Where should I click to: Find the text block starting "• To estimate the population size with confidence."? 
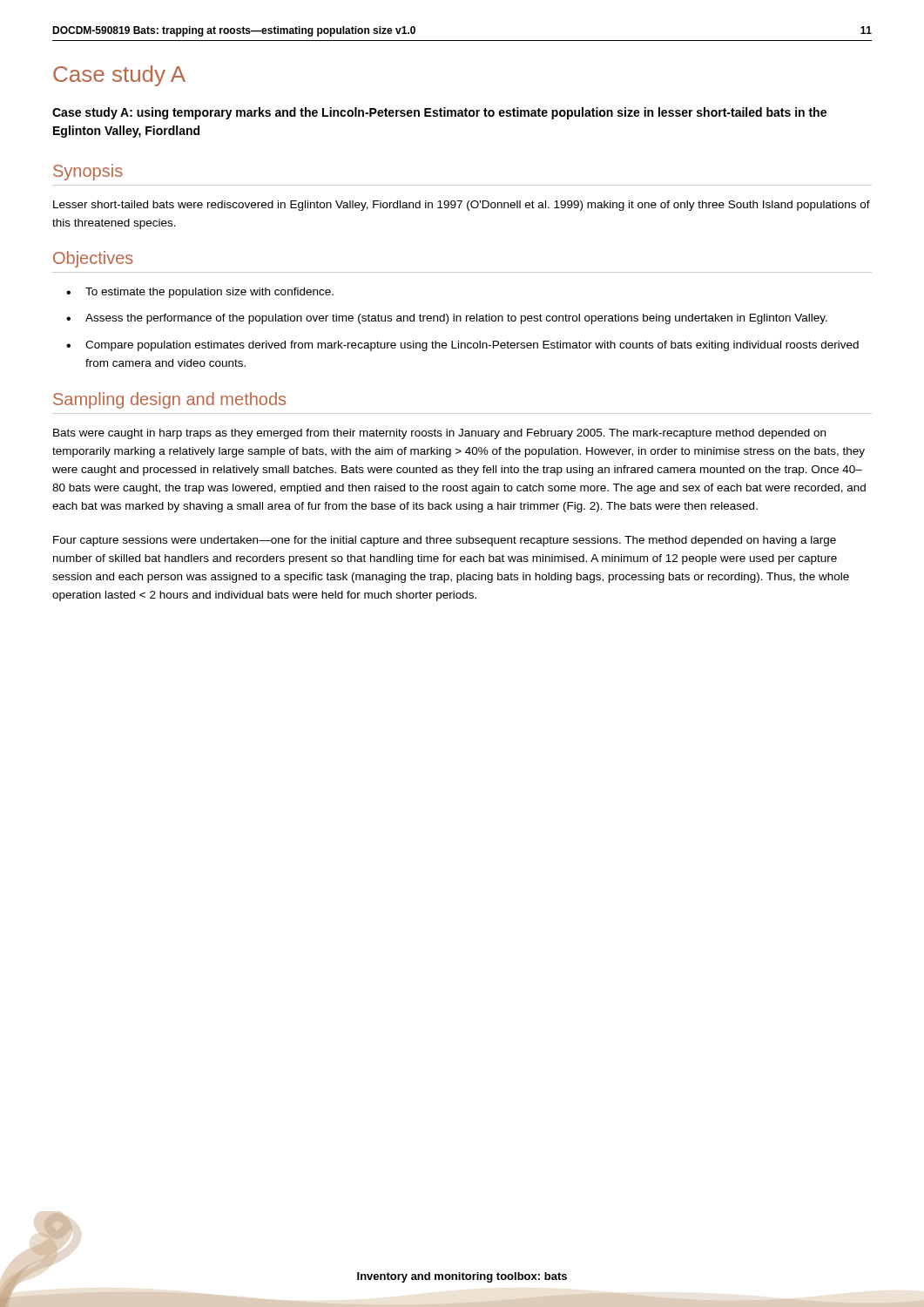tap(200, 293)
